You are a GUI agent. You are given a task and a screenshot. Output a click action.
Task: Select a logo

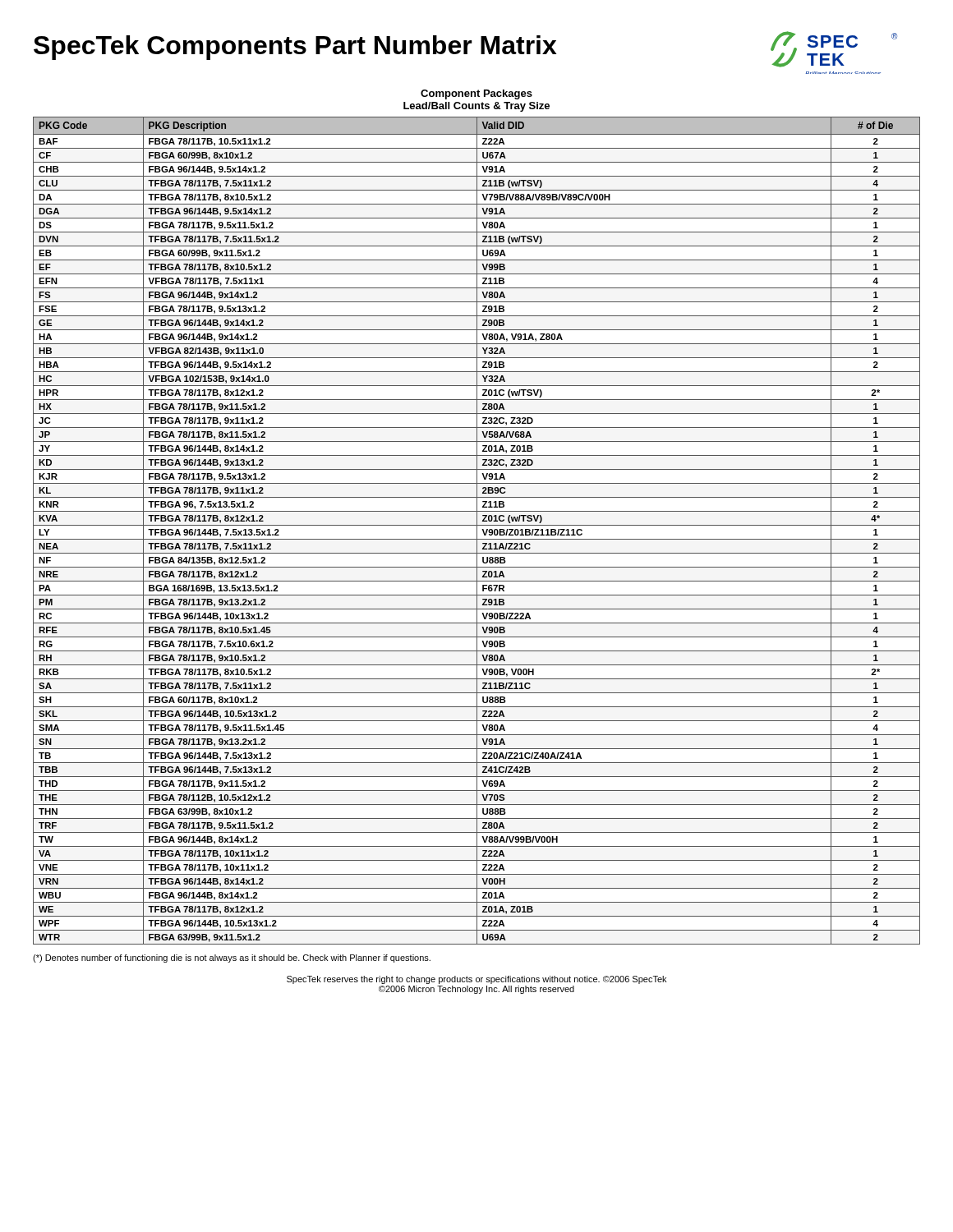point(842,51)
